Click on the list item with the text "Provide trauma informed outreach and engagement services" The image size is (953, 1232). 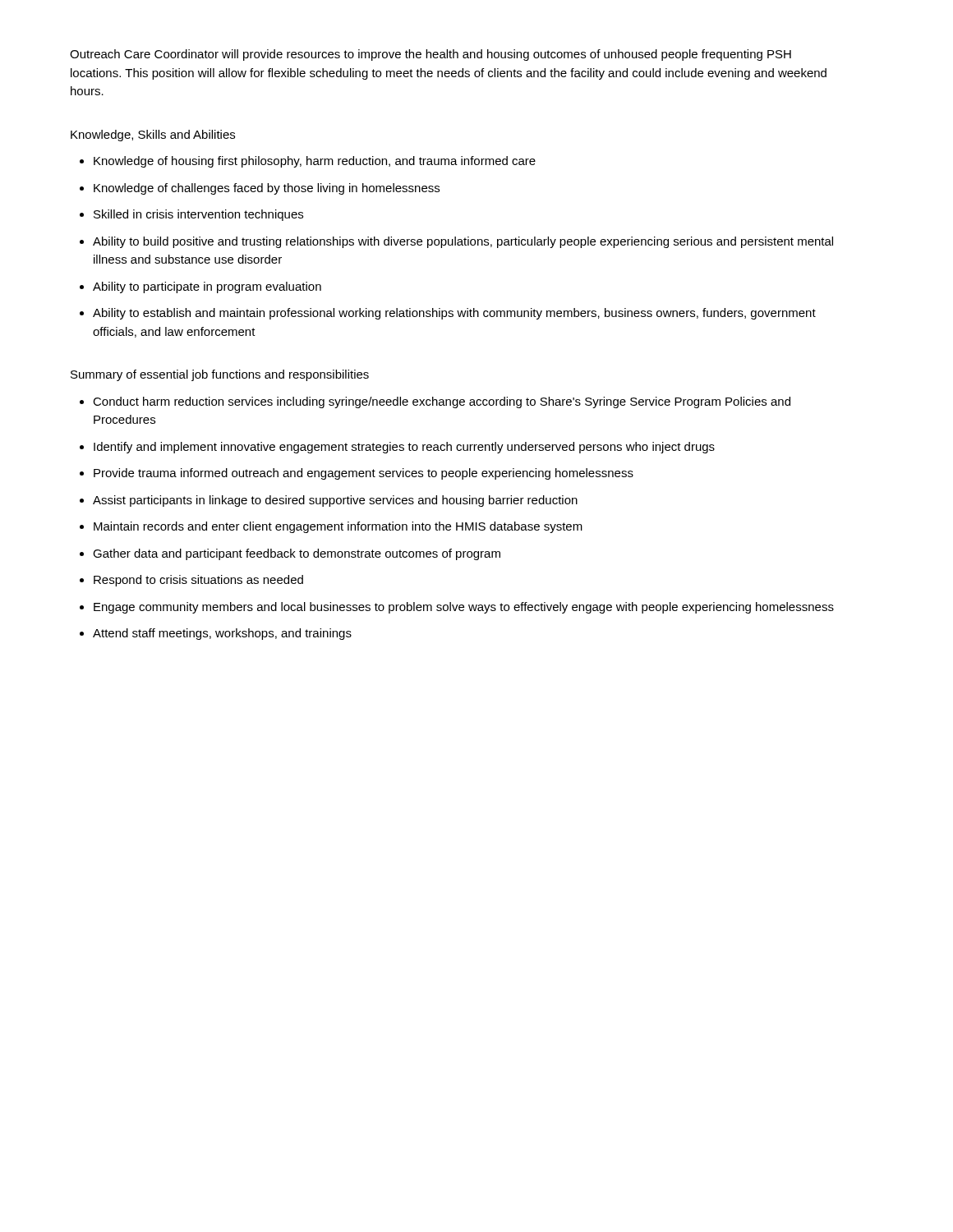(363, 473)
